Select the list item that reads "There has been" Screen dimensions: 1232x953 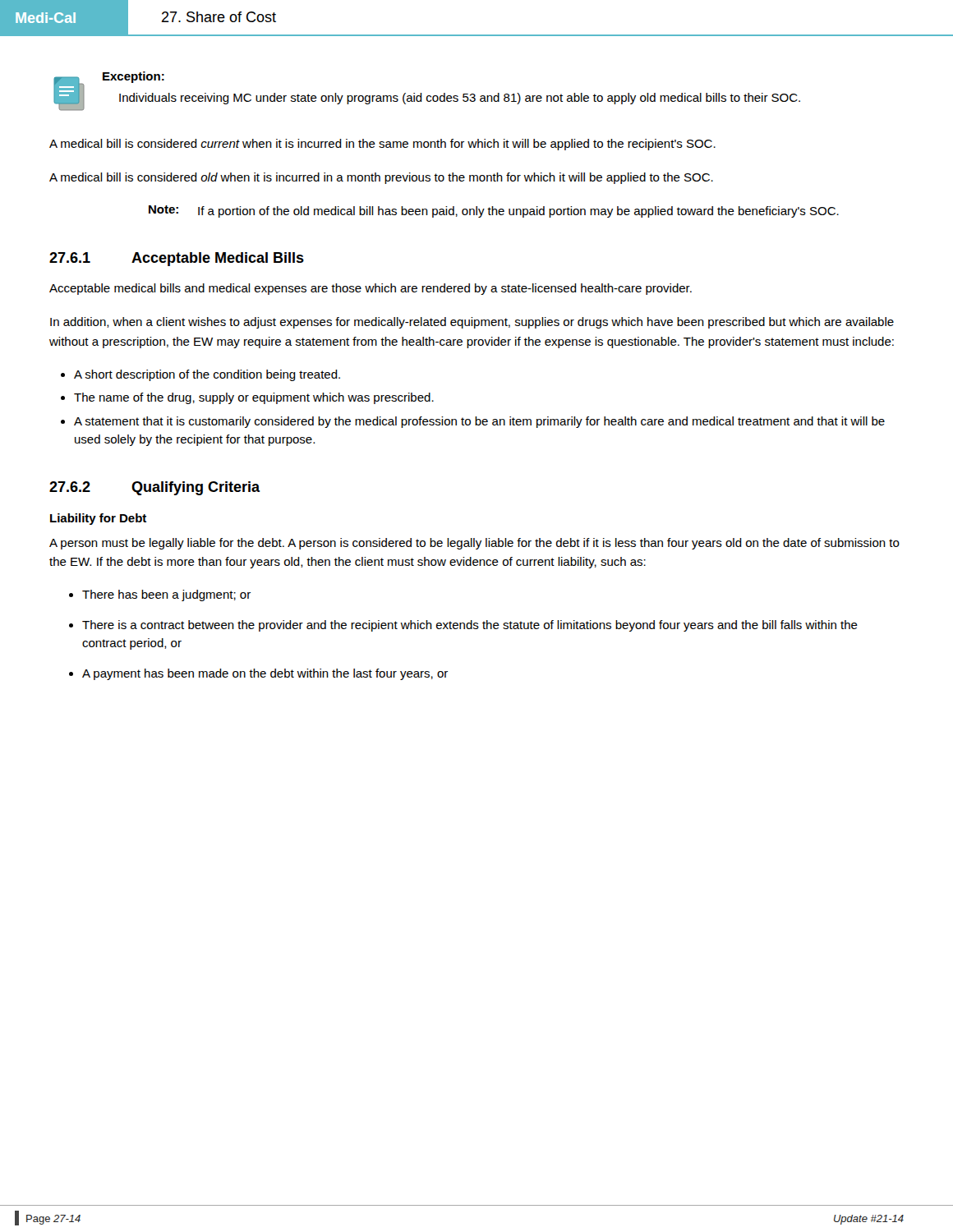click(x=166, y=594)
